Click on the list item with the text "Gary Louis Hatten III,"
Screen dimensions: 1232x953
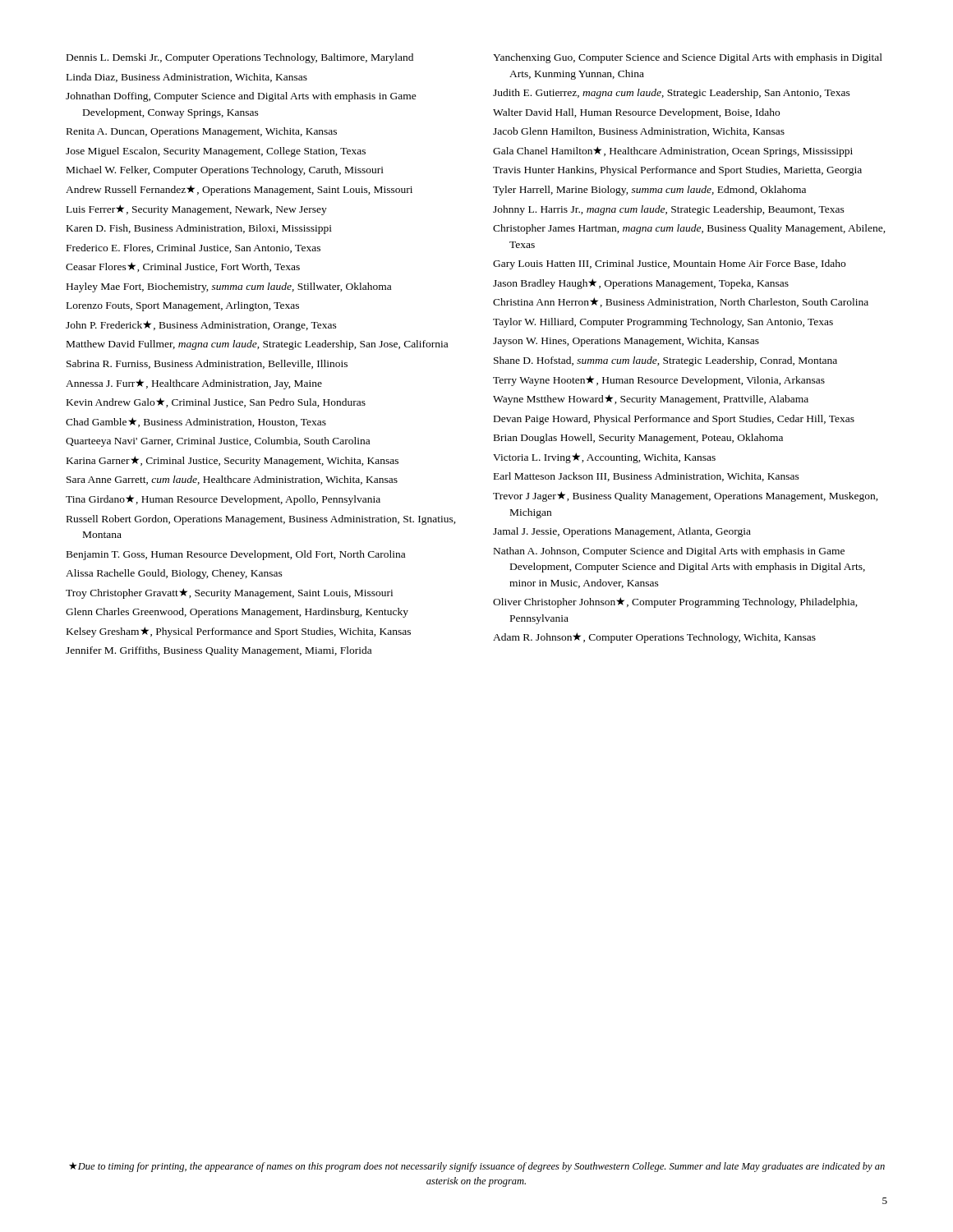[x=690, y=264]
